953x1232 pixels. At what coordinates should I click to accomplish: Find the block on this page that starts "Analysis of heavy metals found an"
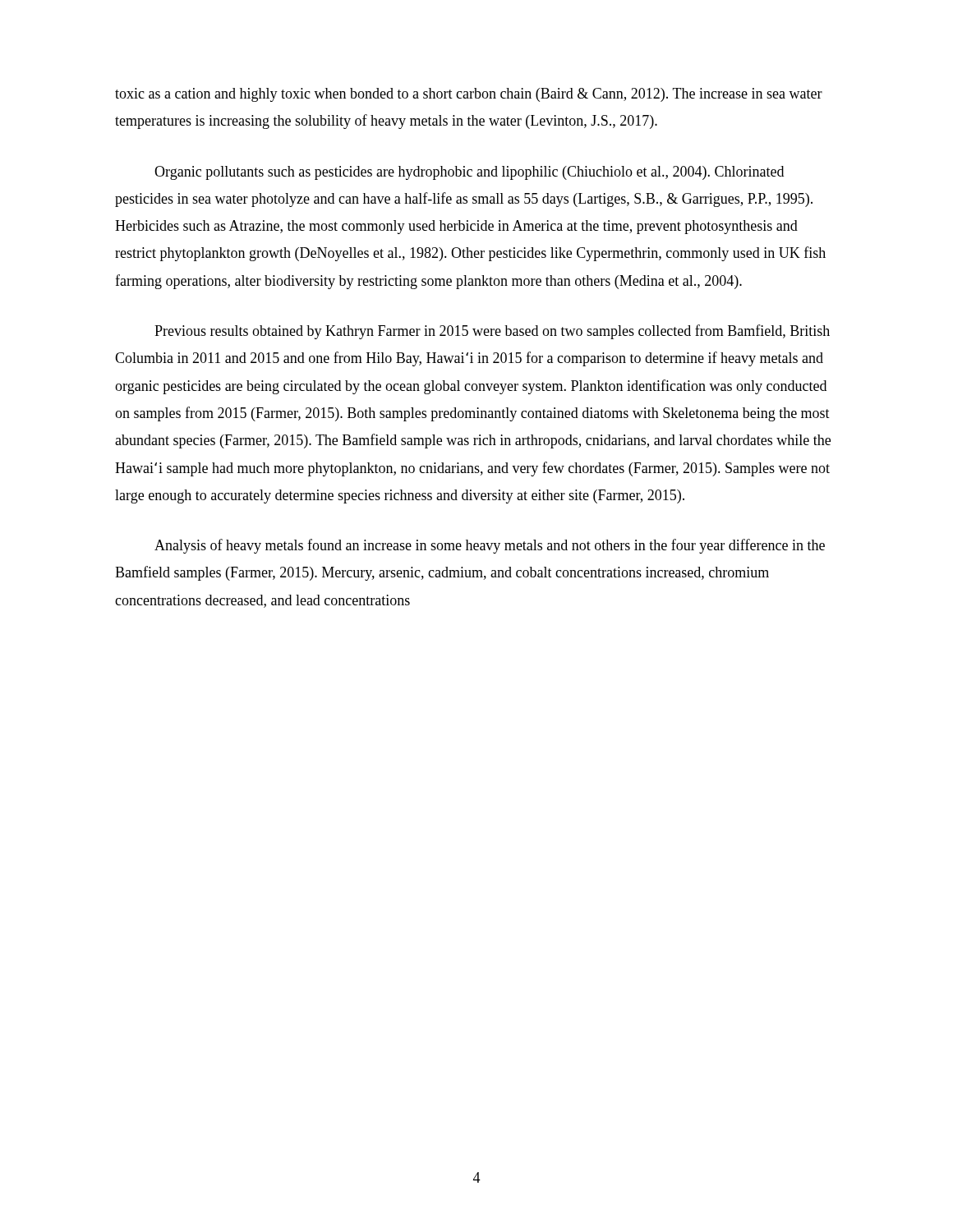pos(476,573)
